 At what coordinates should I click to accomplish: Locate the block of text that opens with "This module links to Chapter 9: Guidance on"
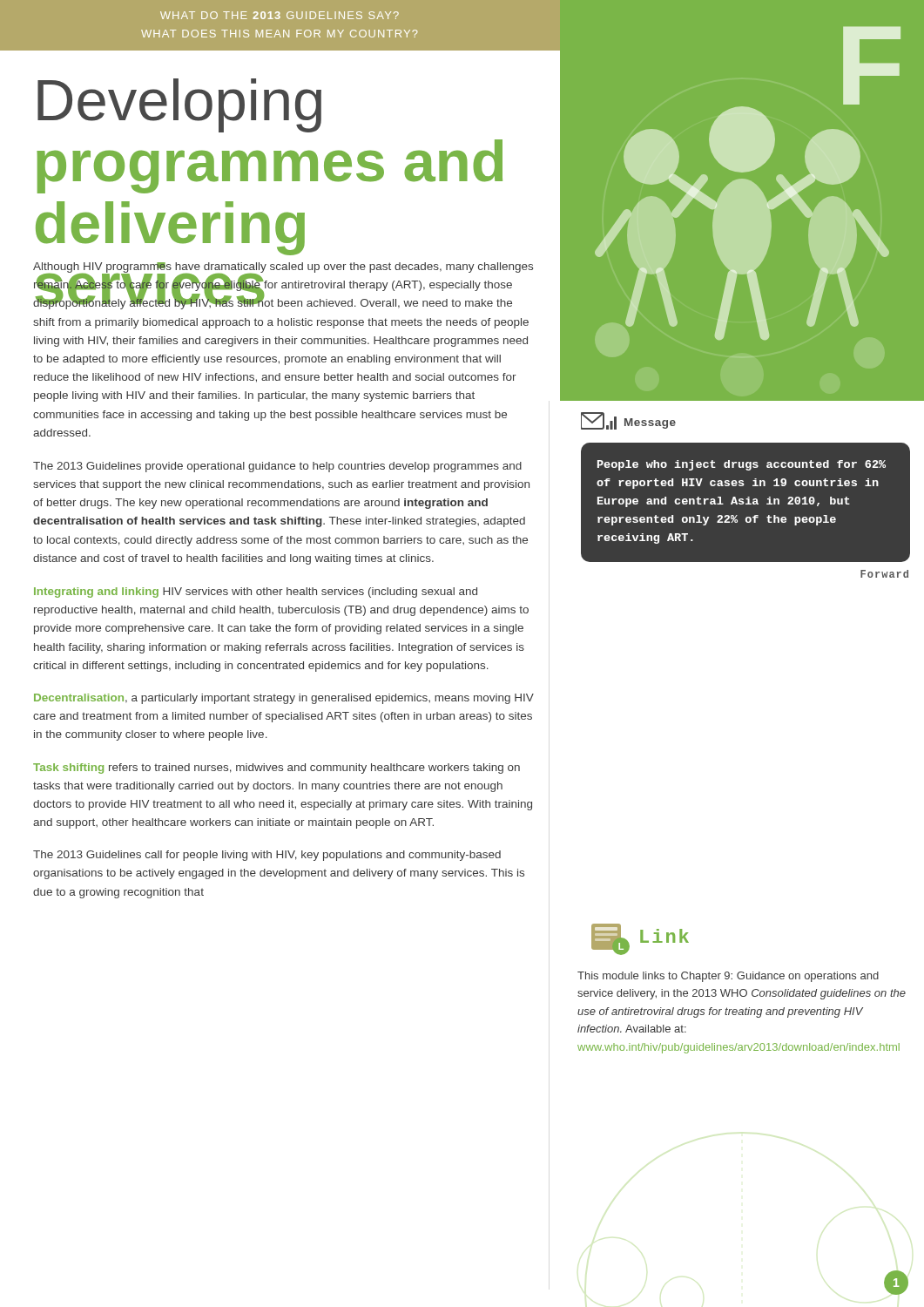[x=742, y=1011]
